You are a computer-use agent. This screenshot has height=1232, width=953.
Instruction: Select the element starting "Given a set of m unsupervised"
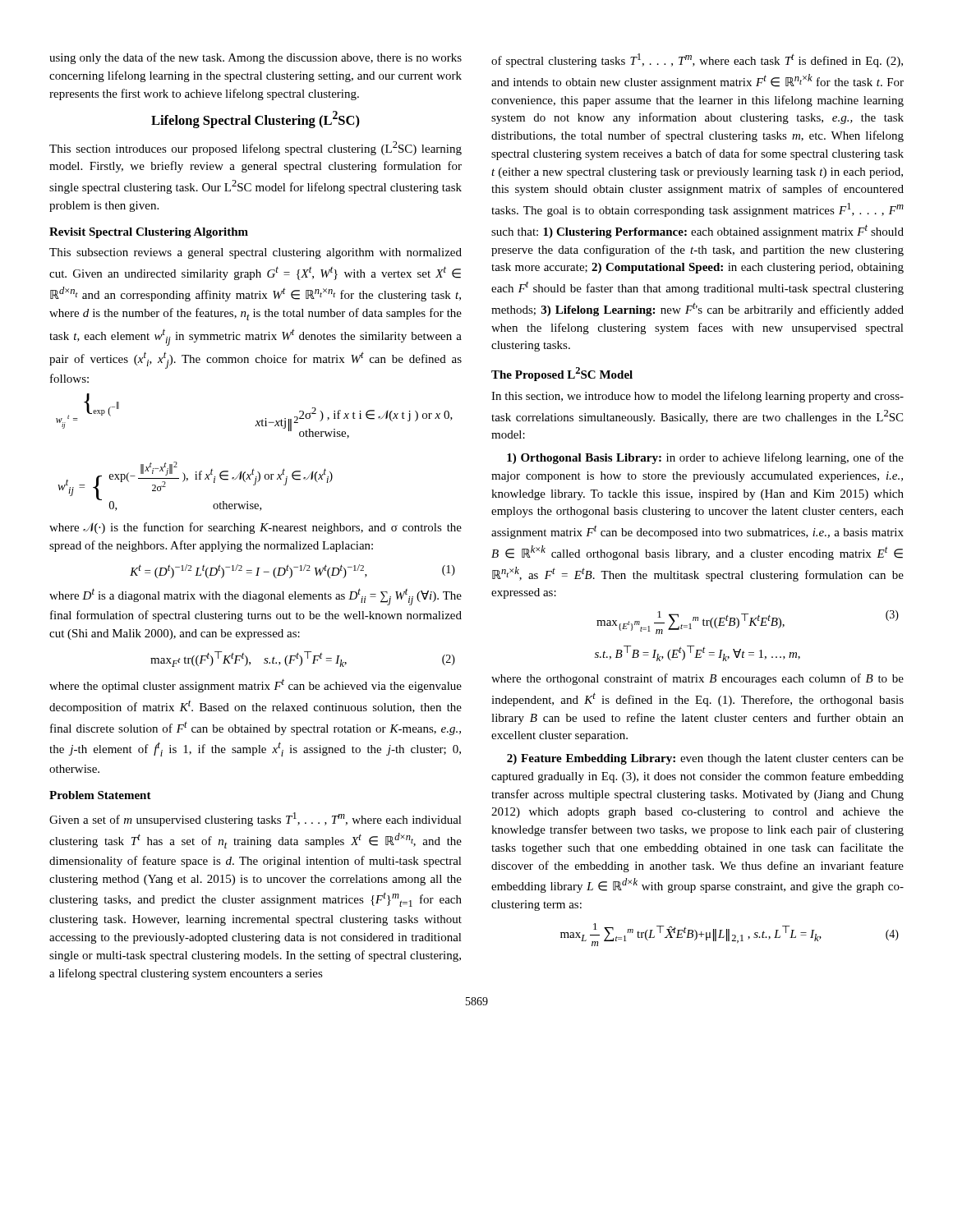pos(255,895)
